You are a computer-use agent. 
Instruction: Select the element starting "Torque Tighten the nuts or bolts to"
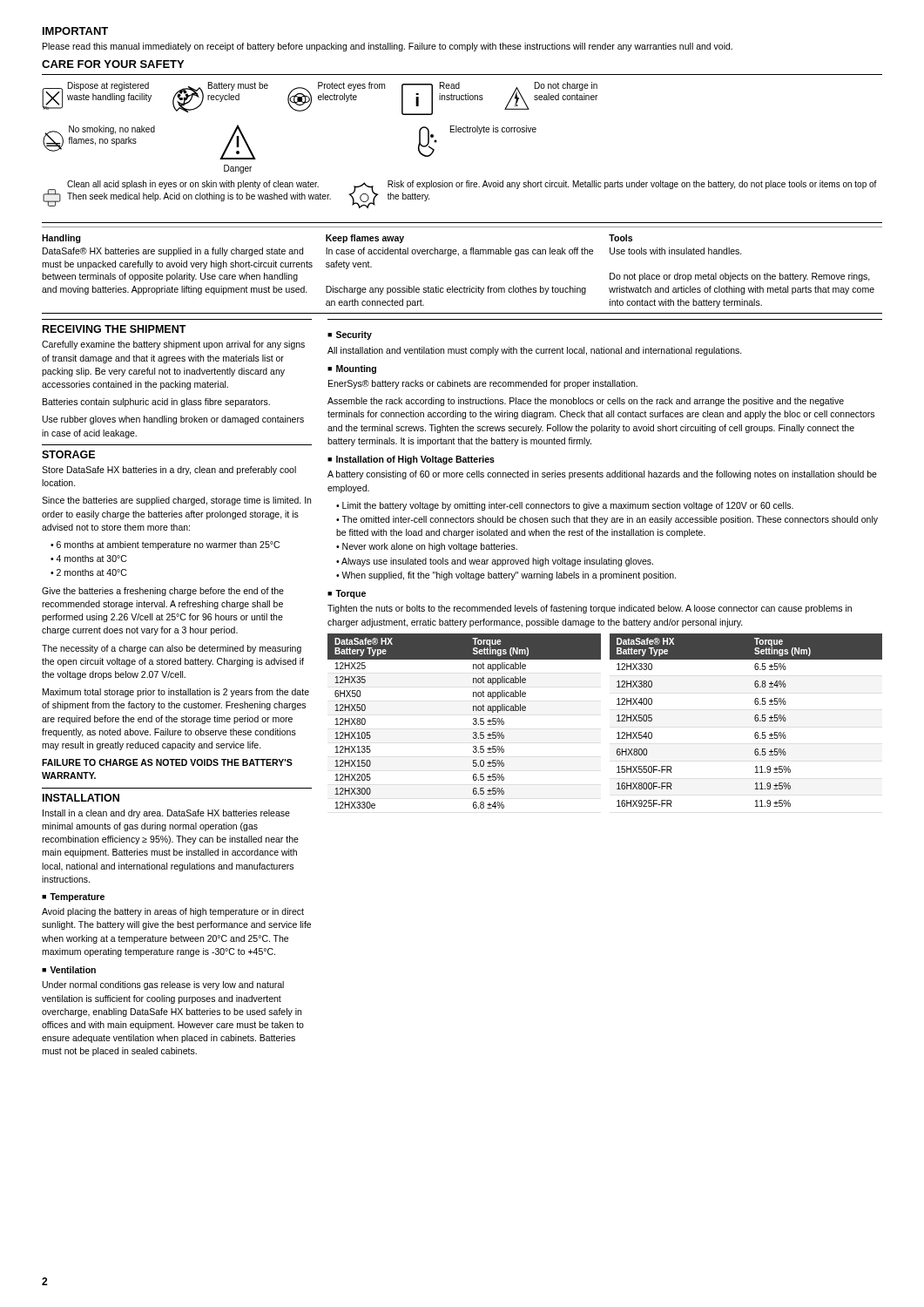pyautogui.click(x=605, y=608)
